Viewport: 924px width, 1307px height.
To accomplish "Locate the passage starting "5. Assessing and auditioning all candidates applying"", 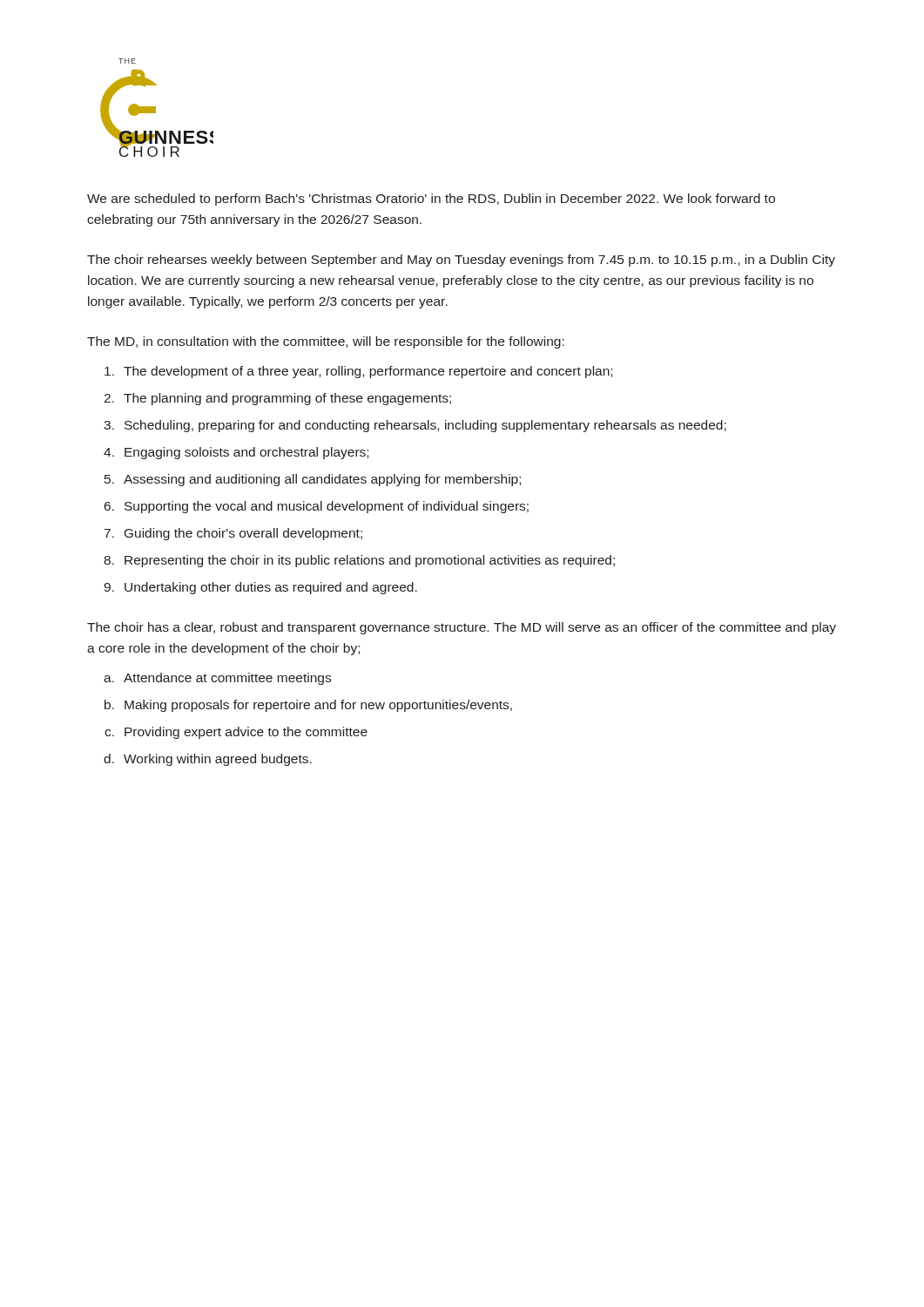I will pyautogui.click(x=305, y=479).
